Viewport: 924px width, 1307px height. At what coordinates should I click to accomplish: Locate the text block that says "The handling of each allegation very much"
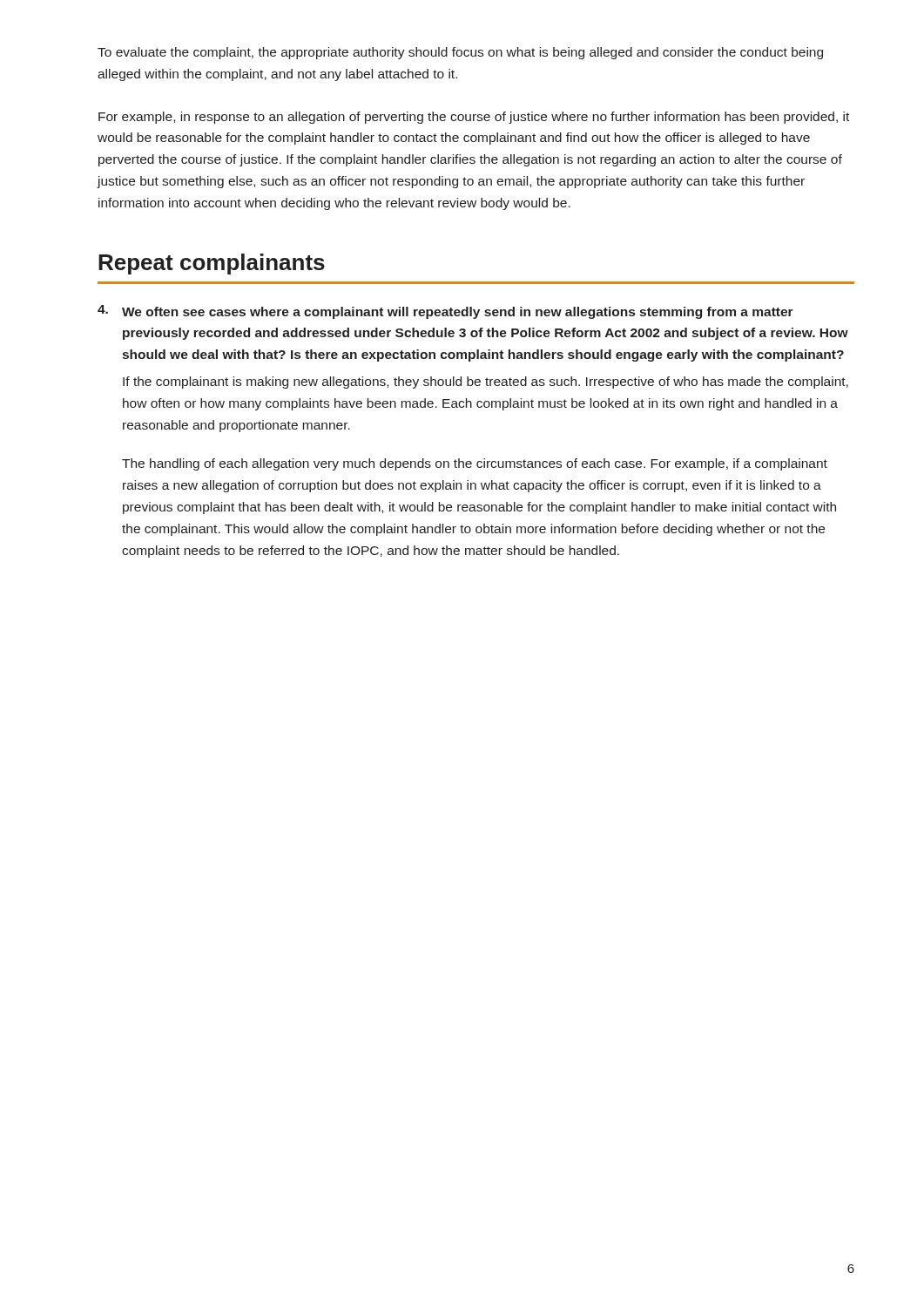tap(480, 507)
